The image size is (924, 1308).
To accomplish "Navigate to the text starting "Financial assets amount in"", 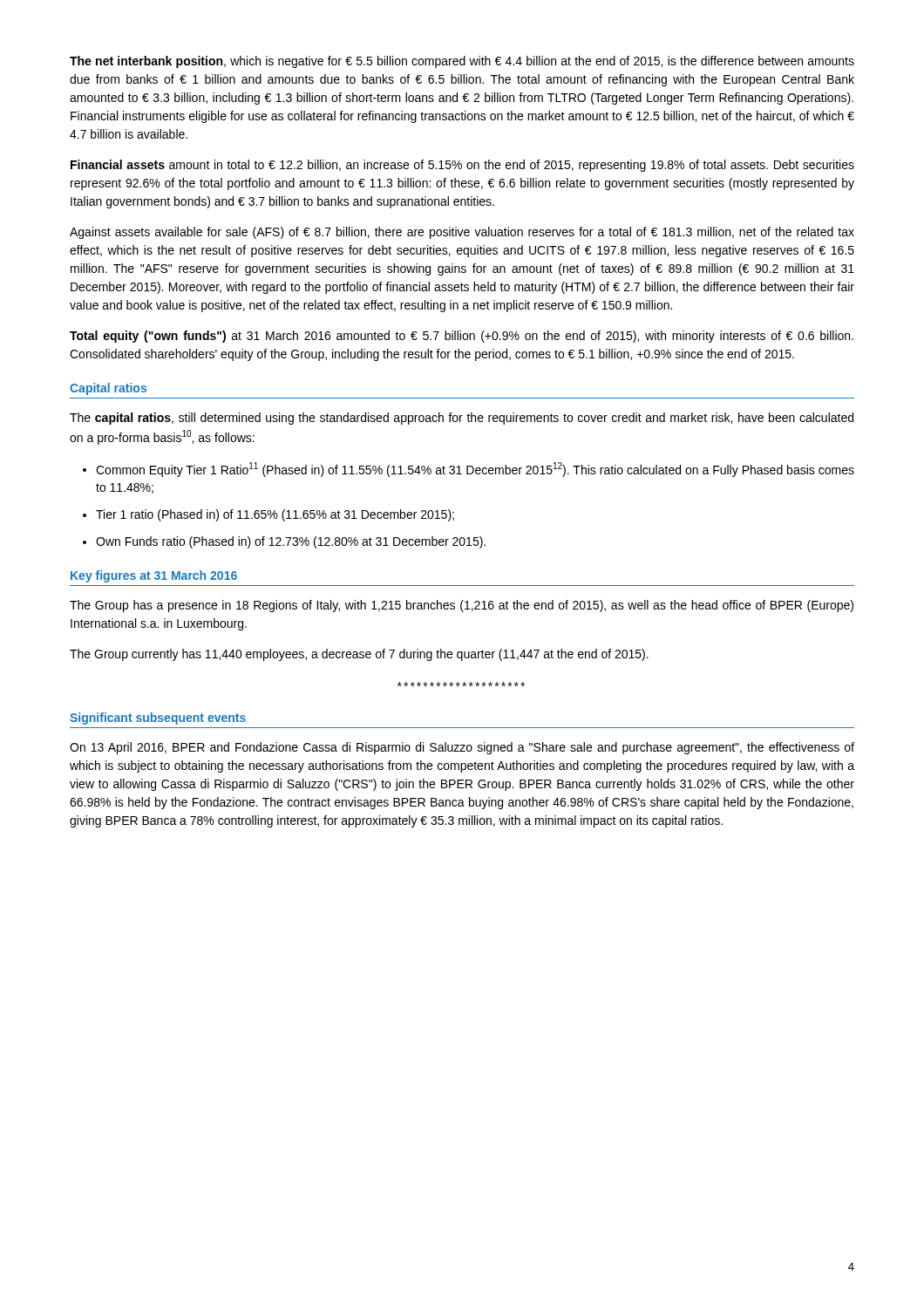I will 462,183.
